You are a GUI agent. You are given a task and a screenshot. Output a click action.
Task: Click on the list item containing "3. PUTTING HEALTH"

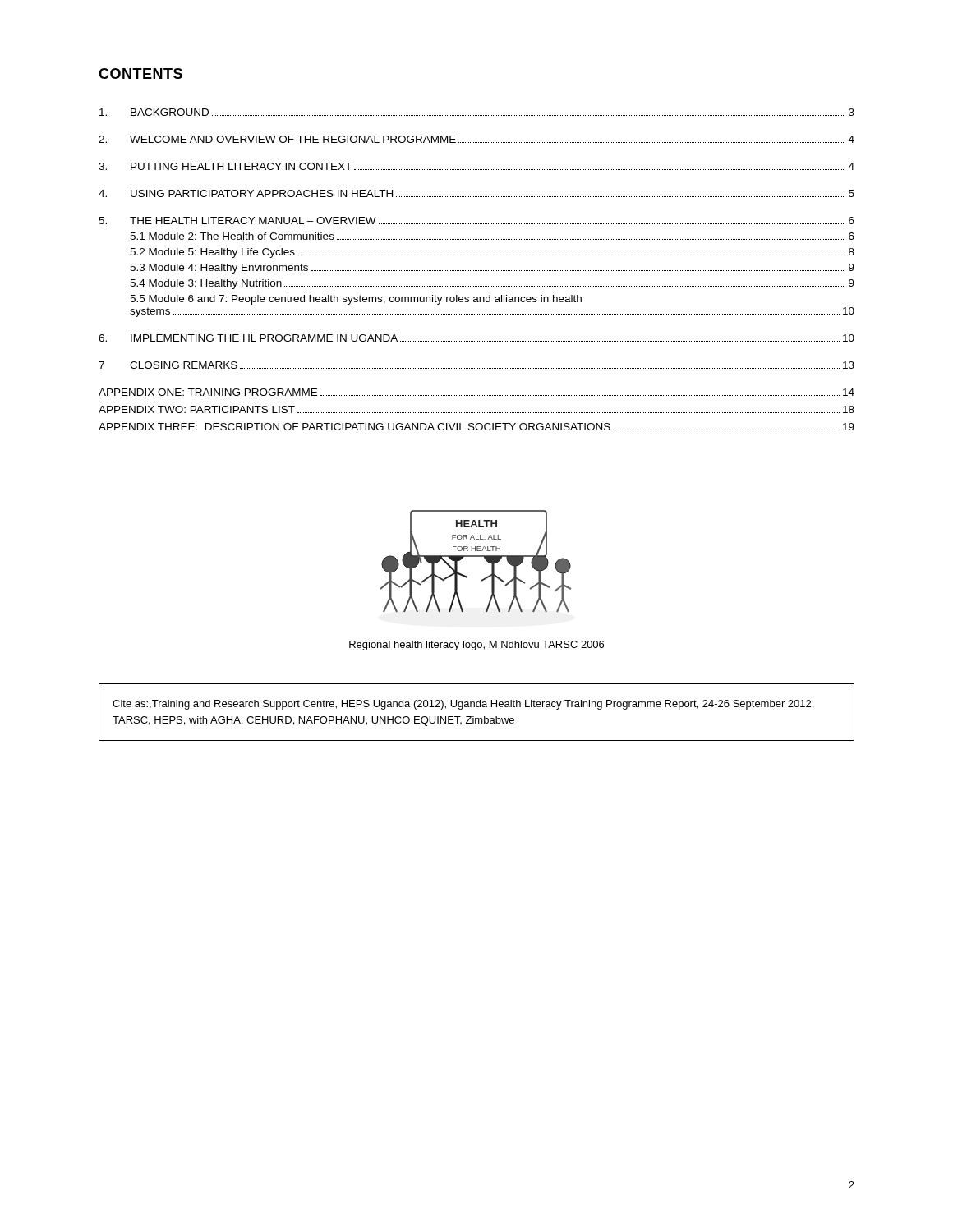click(x=476, y=166)
